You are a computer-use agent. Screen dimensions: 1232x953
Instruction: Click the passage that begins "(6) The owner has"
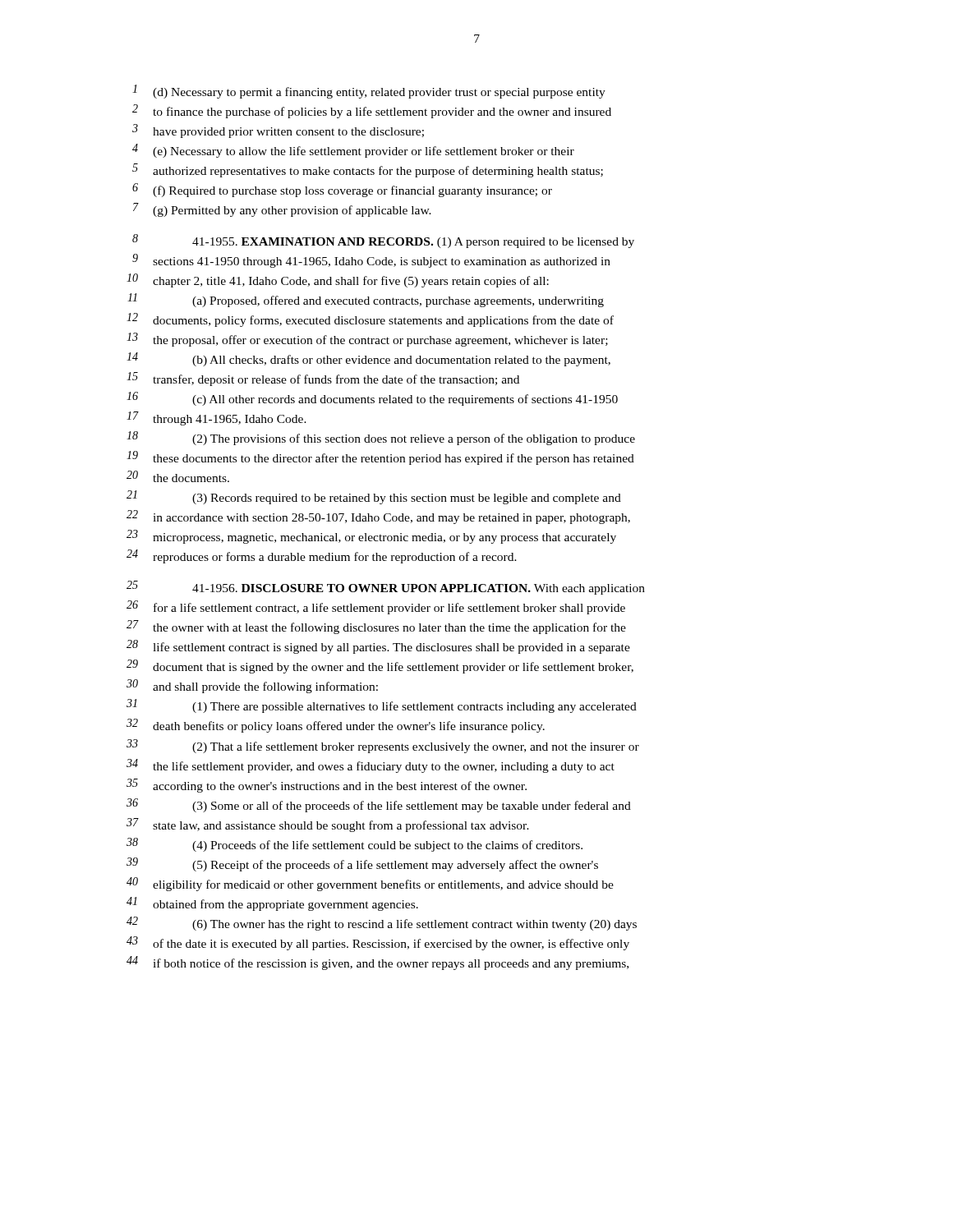(x=415, y=923)
